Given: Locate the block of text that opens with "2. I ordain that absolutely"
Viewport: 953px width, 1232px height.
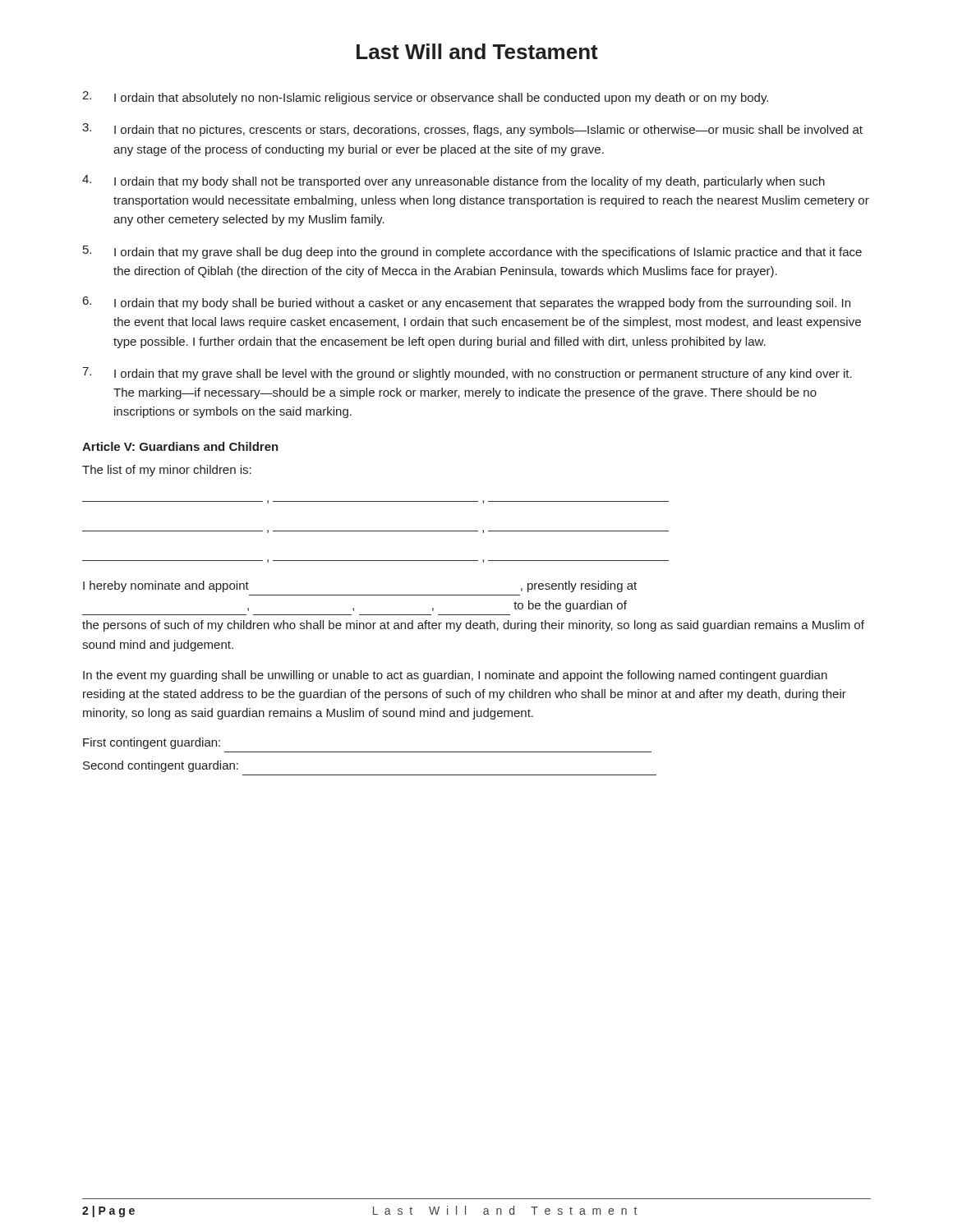Looking at the screenshot, I should click(x=476, y=97).
